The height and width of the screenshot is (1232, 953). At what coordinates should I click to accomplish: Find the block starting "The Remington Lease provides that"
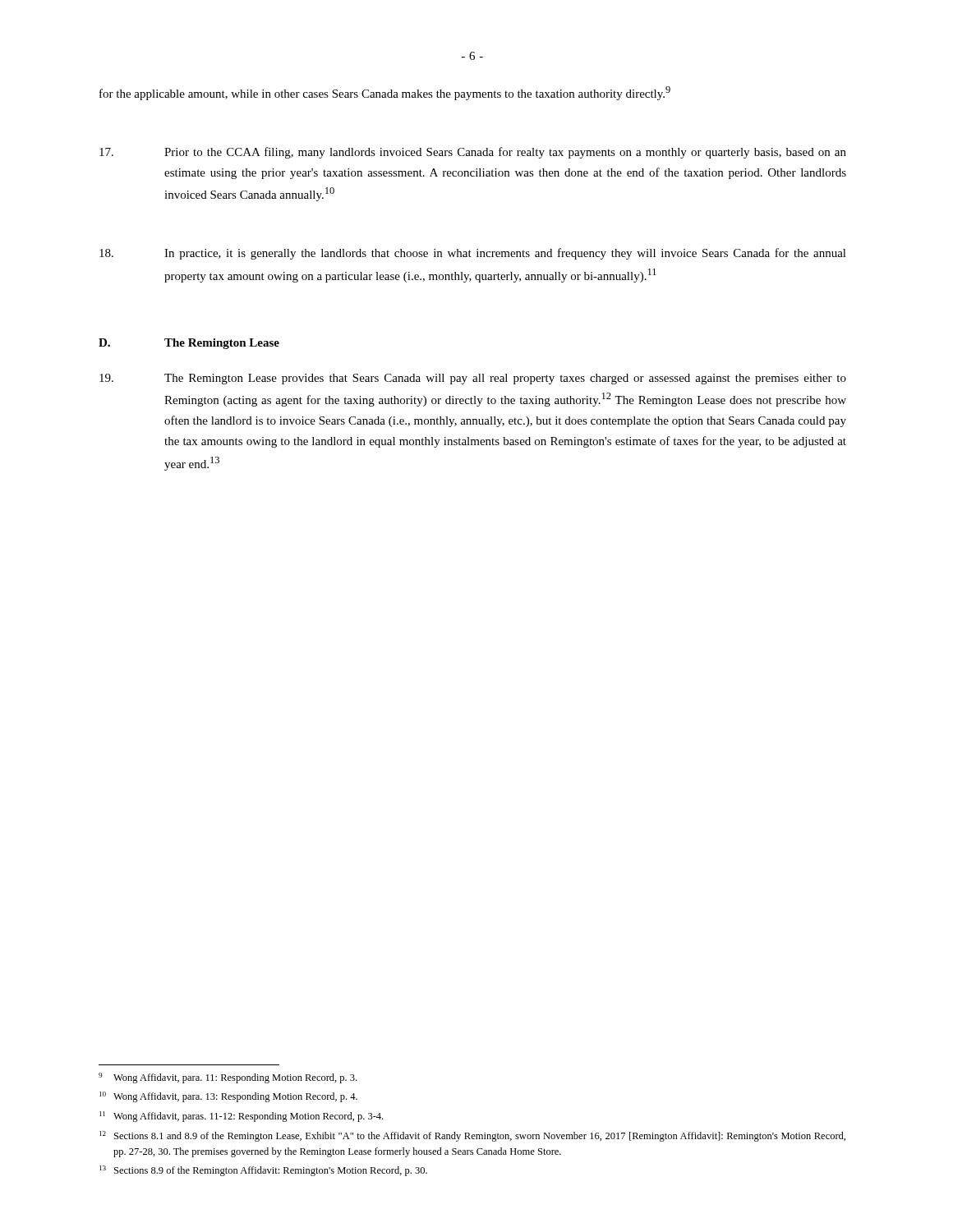[x=472, y=421]
